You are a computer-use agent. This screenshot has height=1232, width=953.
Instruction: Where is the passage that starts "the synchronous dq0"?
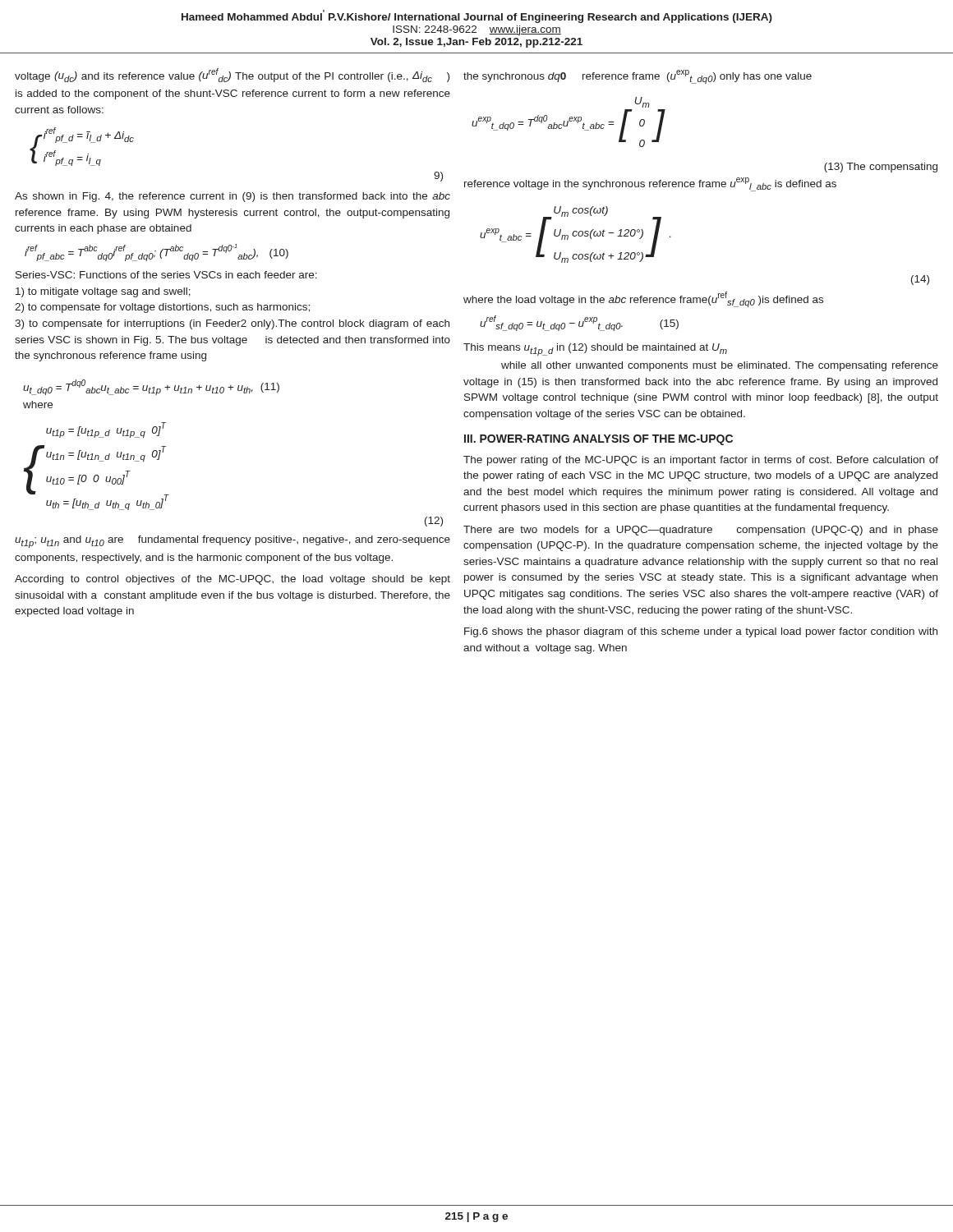[638, 75]
